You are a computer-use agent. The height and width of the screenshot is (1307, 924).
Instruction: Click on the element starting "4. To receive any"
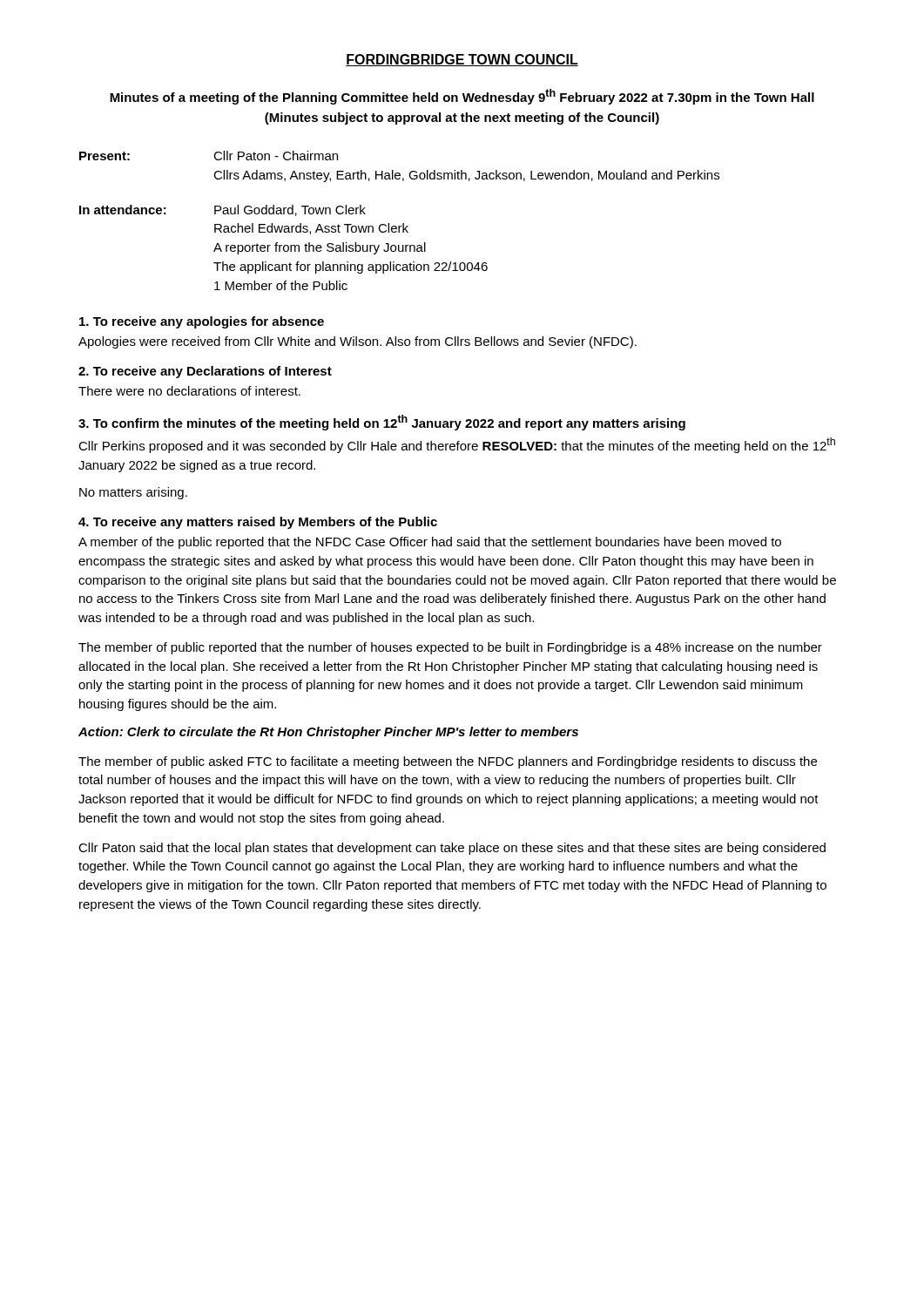coord(258,521)
